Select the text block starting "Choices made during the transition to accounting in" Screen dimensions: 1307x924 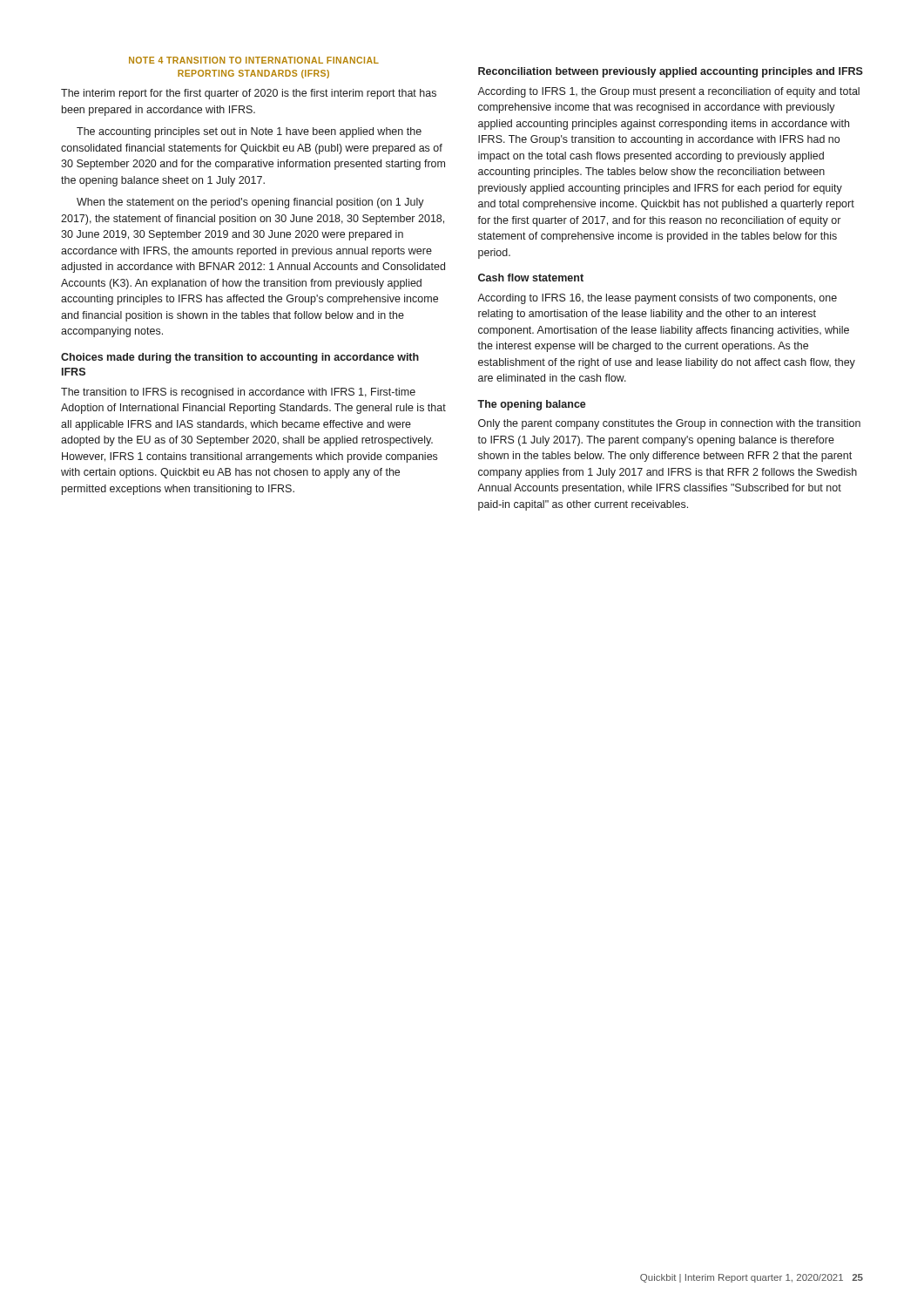coord(254,365)
